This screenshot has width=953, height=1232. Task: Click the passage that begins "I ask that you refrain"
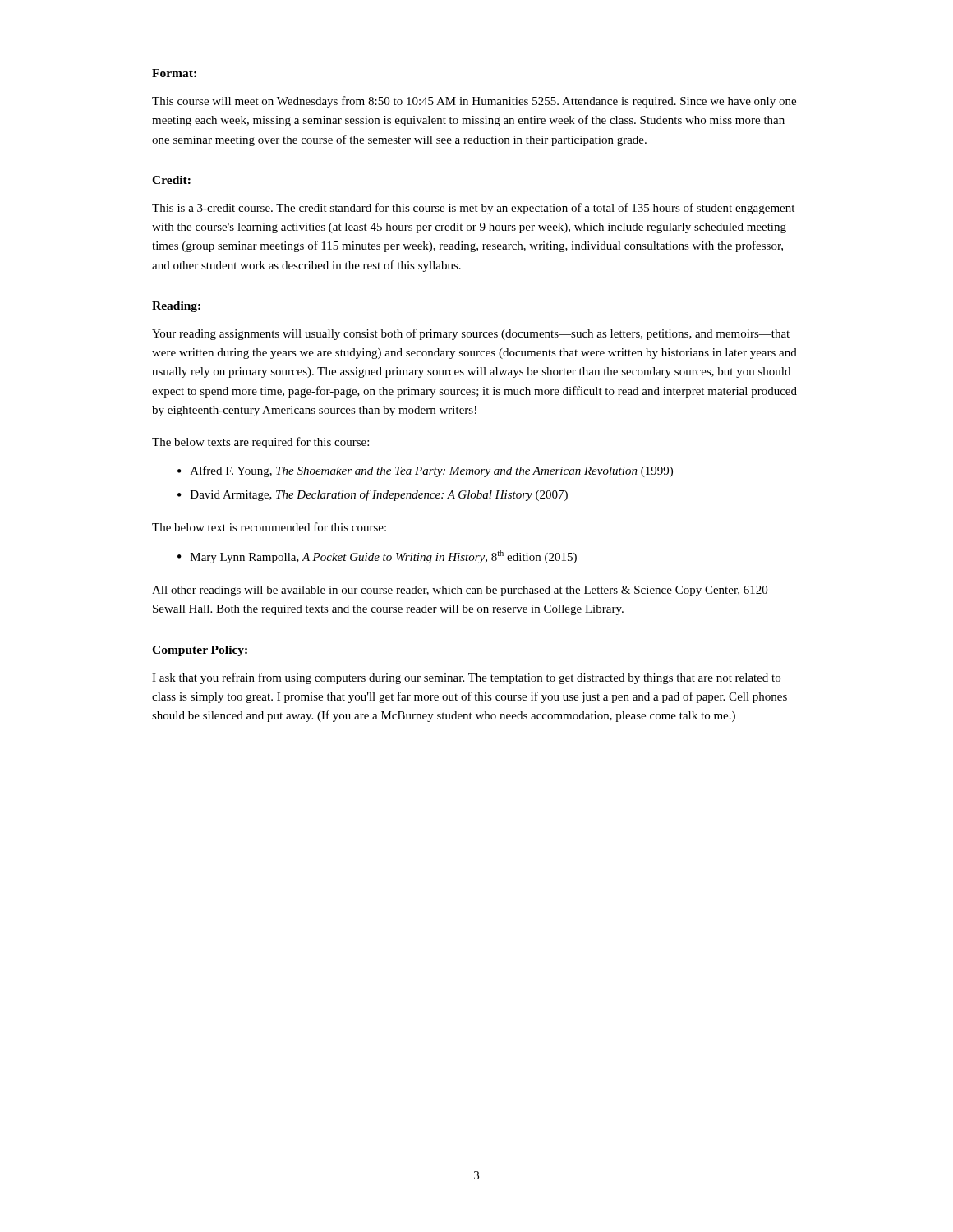(470, 696)
